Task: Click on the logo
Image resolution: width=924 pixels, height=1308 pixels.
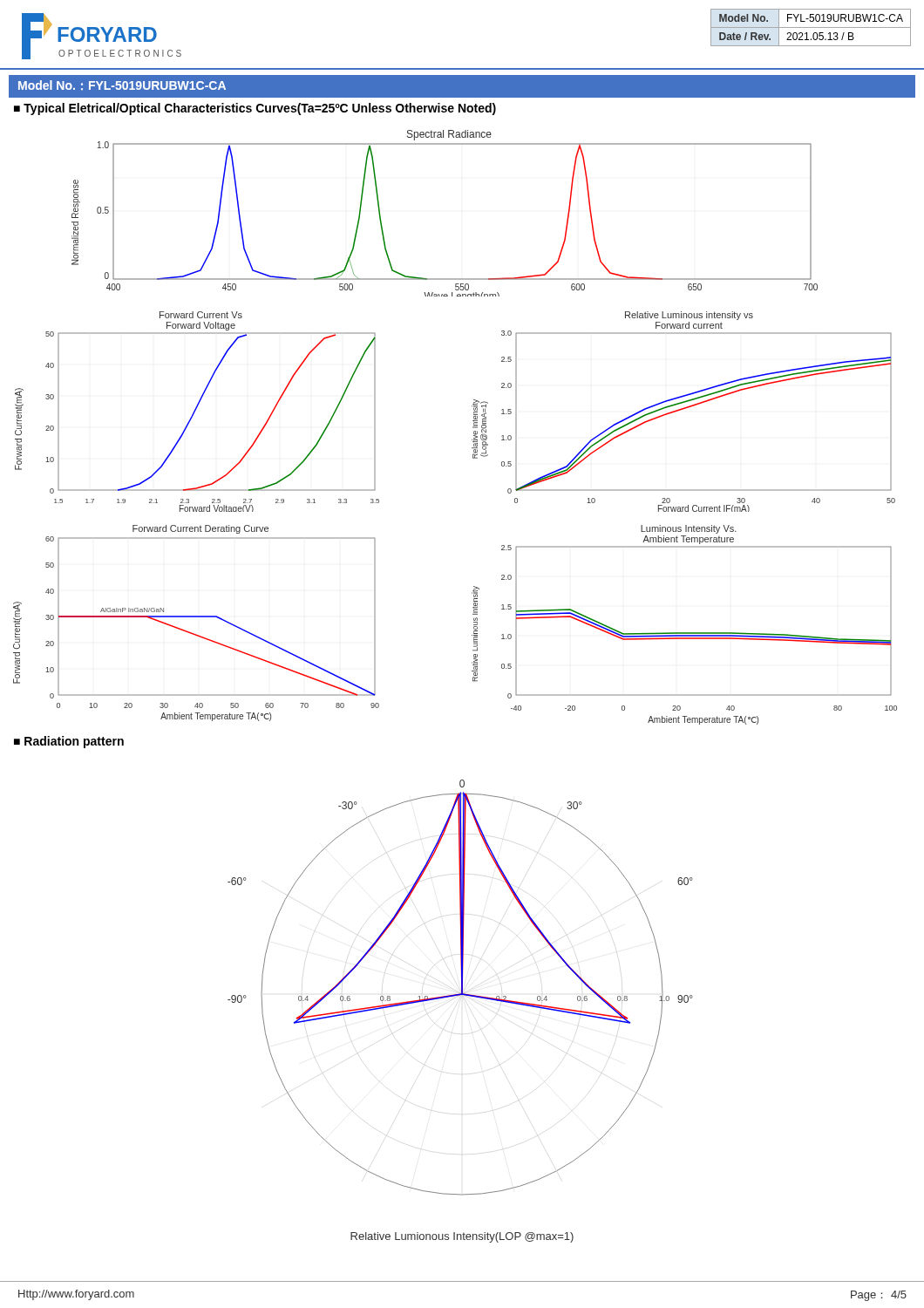Action: pos(109,37)
